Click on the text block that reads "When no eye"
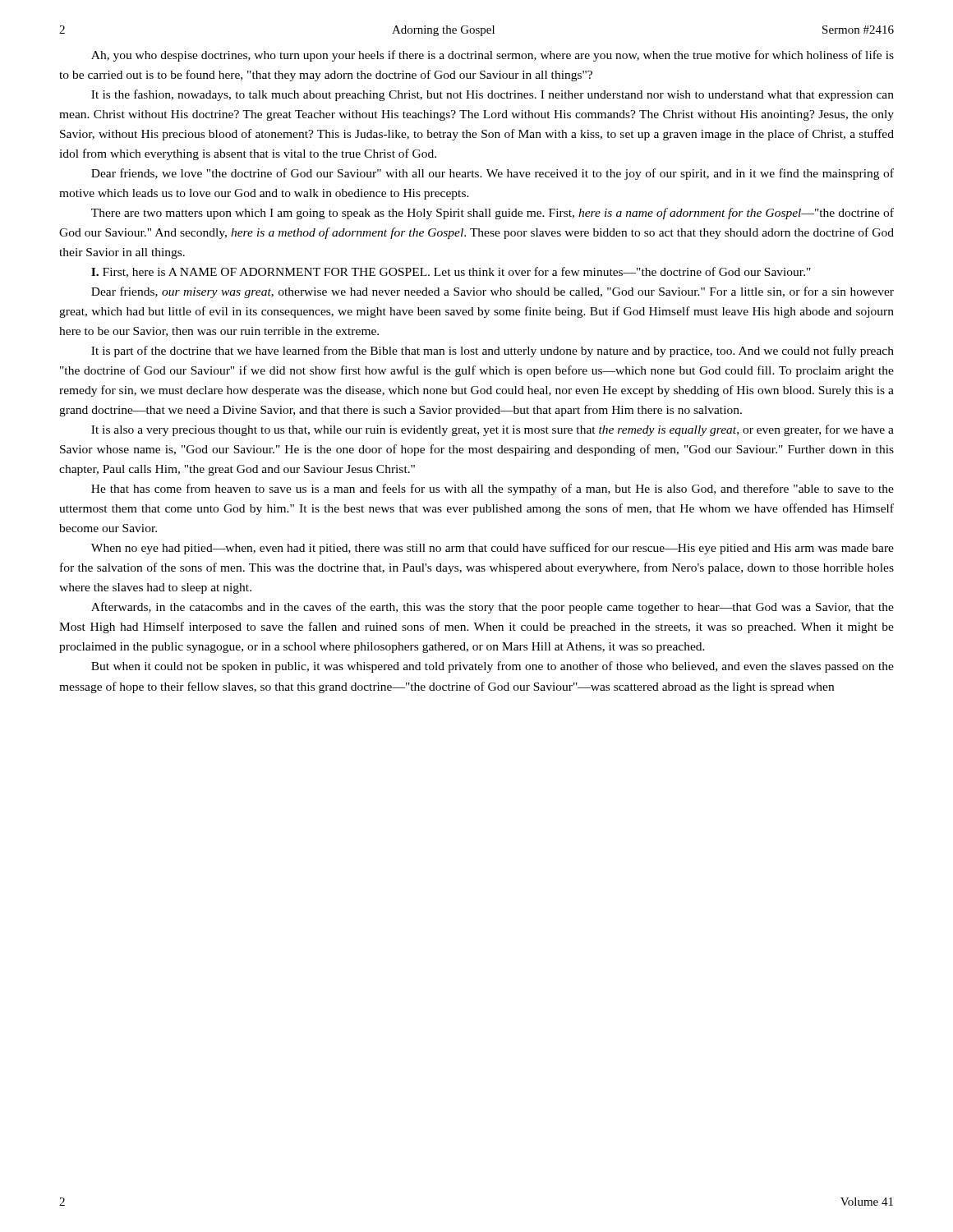The image size is (953, 1232). click(x=476, y=567)
